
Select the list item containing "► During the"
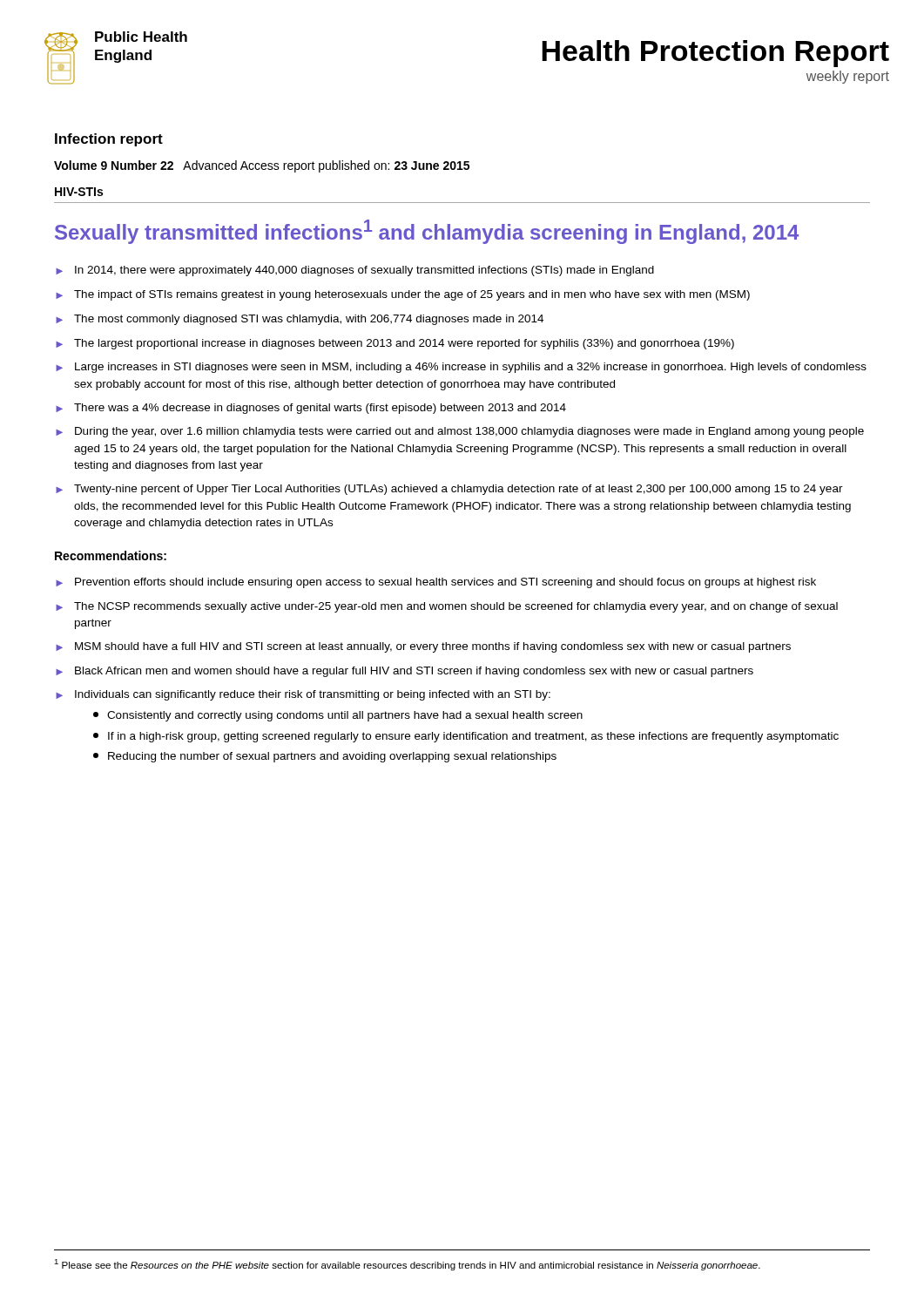tap(462, 448)
